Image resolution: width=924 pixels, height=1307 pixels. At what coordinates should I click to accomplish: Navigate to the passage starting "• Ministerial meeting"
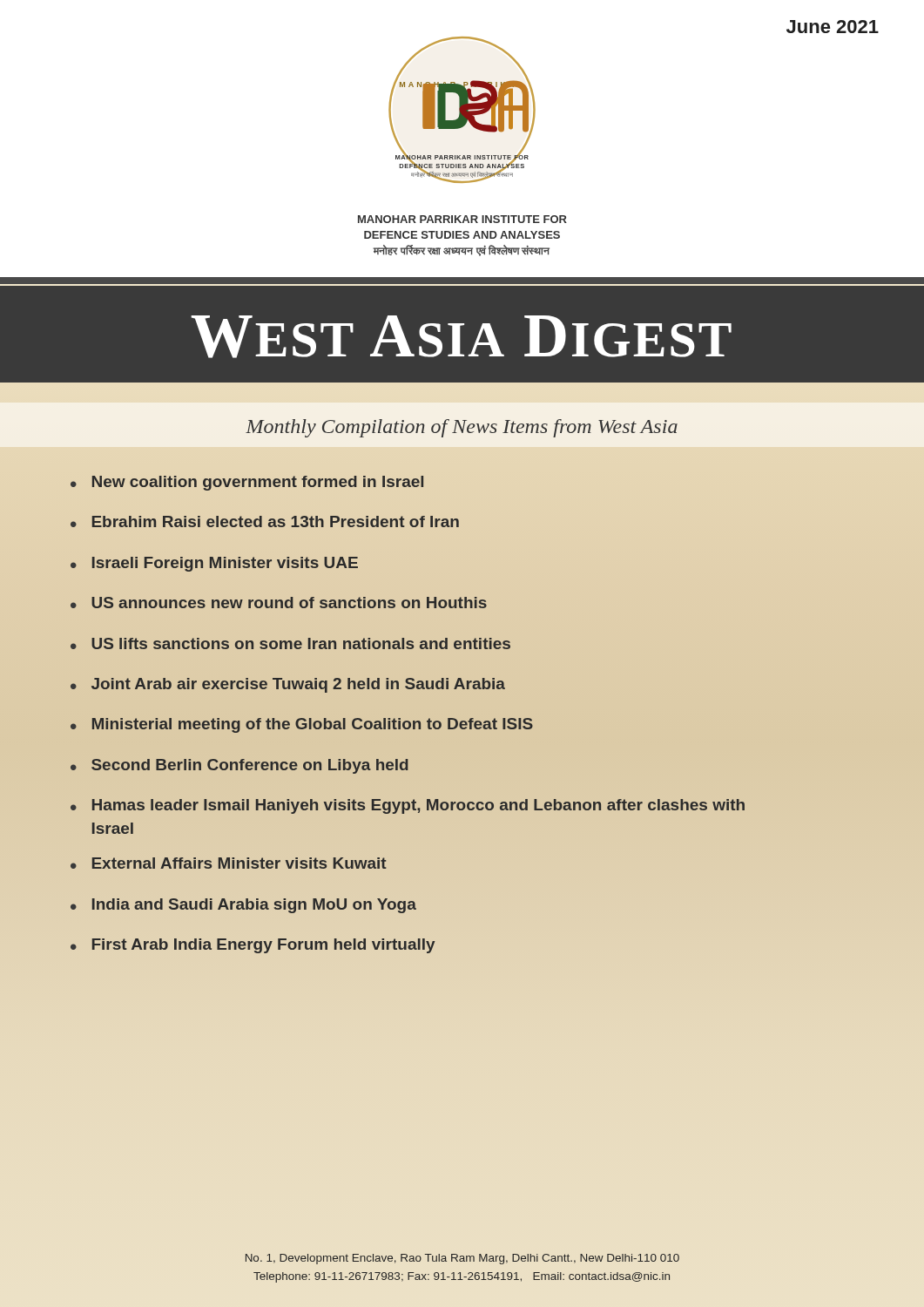[301, 727]
